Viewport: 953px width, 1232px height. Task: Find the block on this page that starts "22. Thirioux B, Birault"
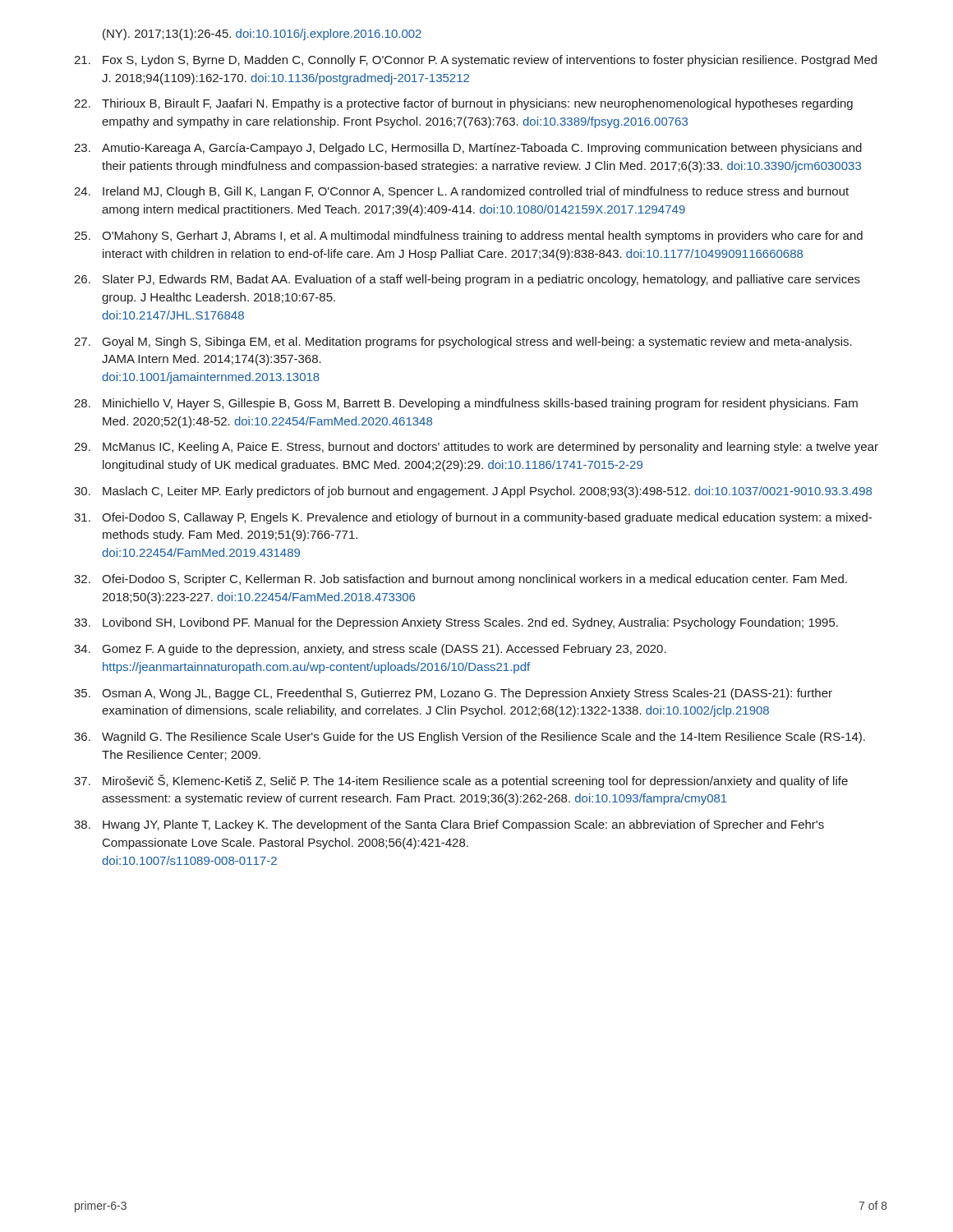pos(481,112)
